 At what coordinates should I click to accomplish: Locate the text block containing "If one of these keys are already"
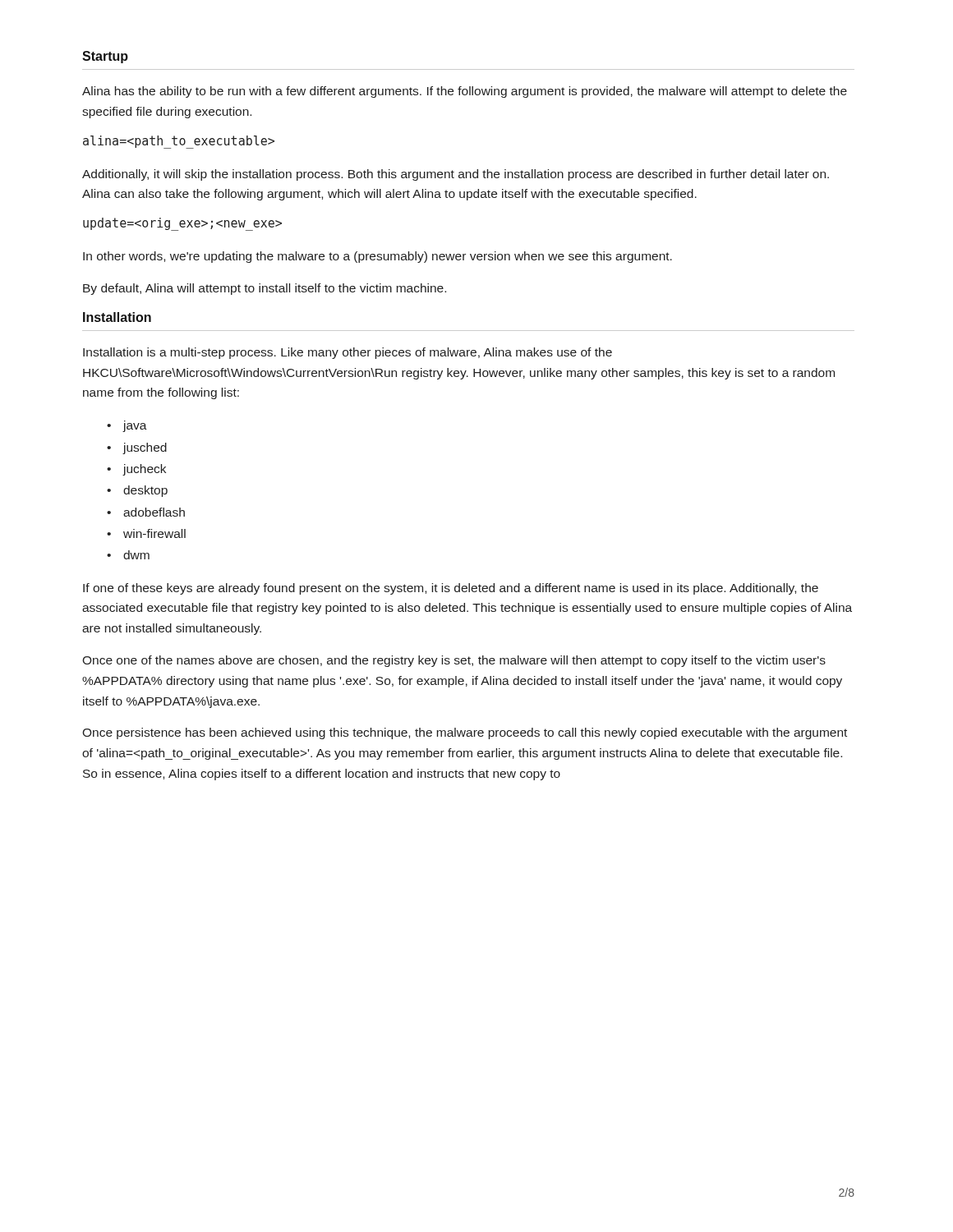pos(467,608)
